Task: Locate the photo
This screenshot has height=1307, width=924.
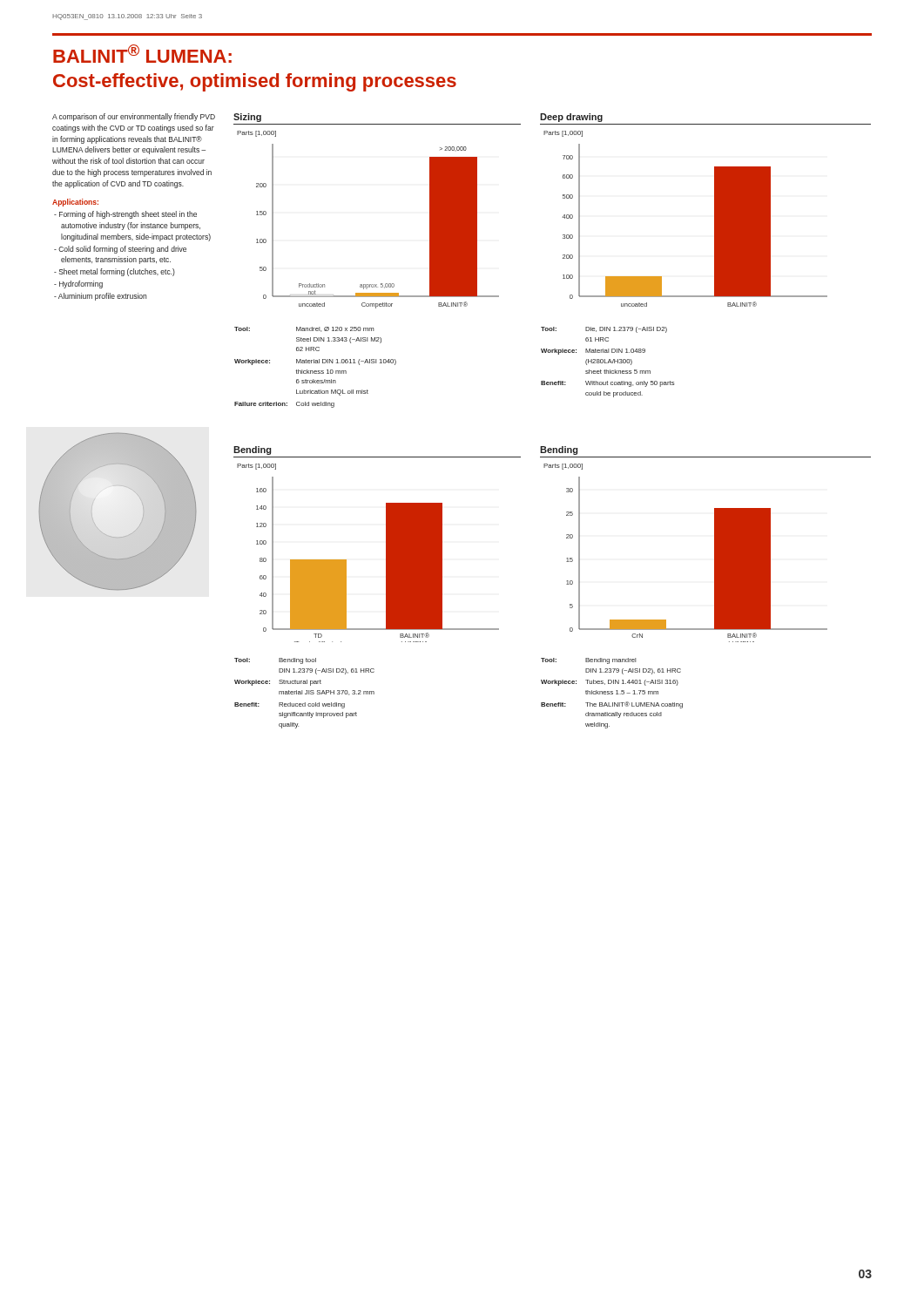Action: click(118, 512)
